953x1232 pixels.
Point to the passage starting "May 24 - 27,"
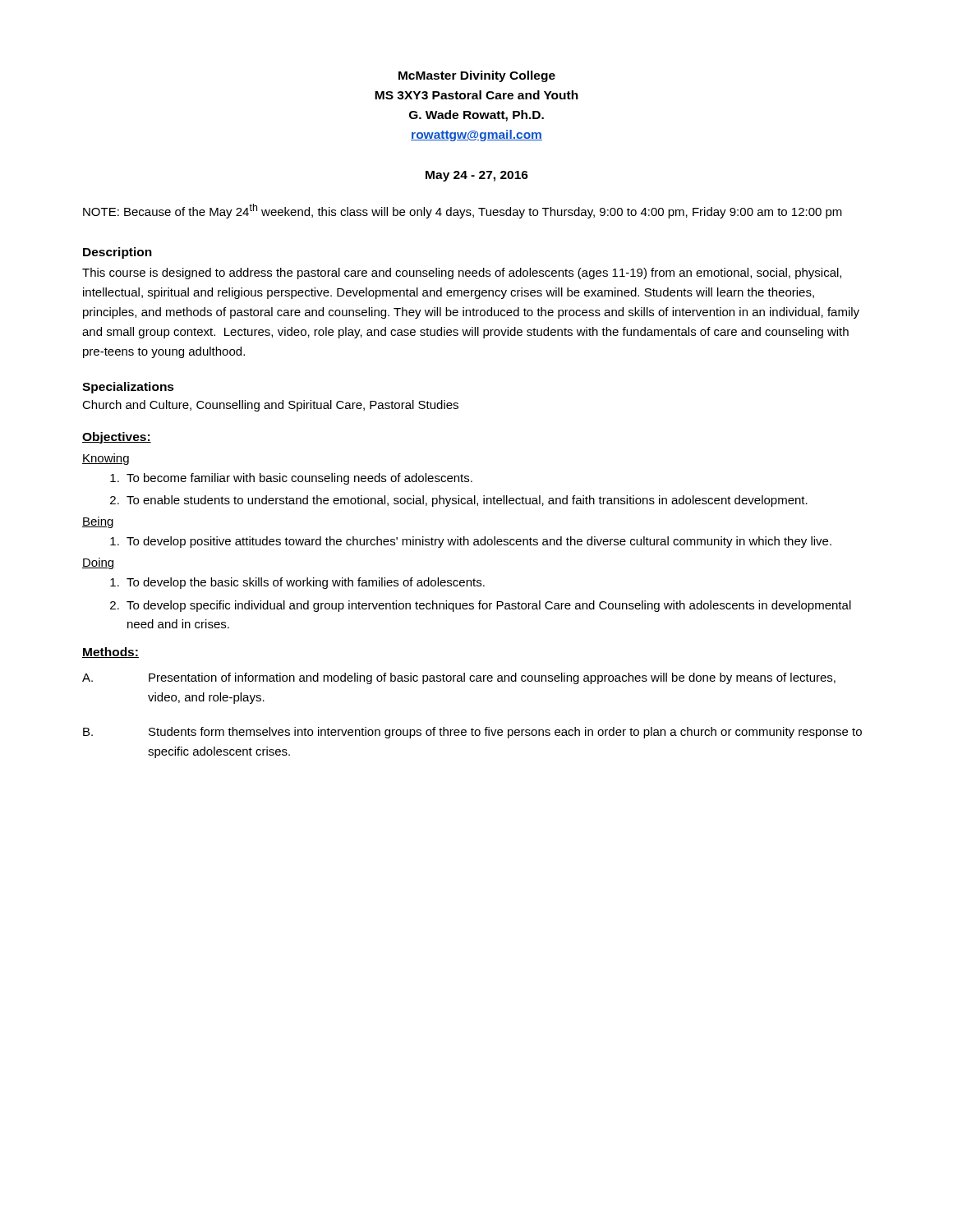point(476,175)
